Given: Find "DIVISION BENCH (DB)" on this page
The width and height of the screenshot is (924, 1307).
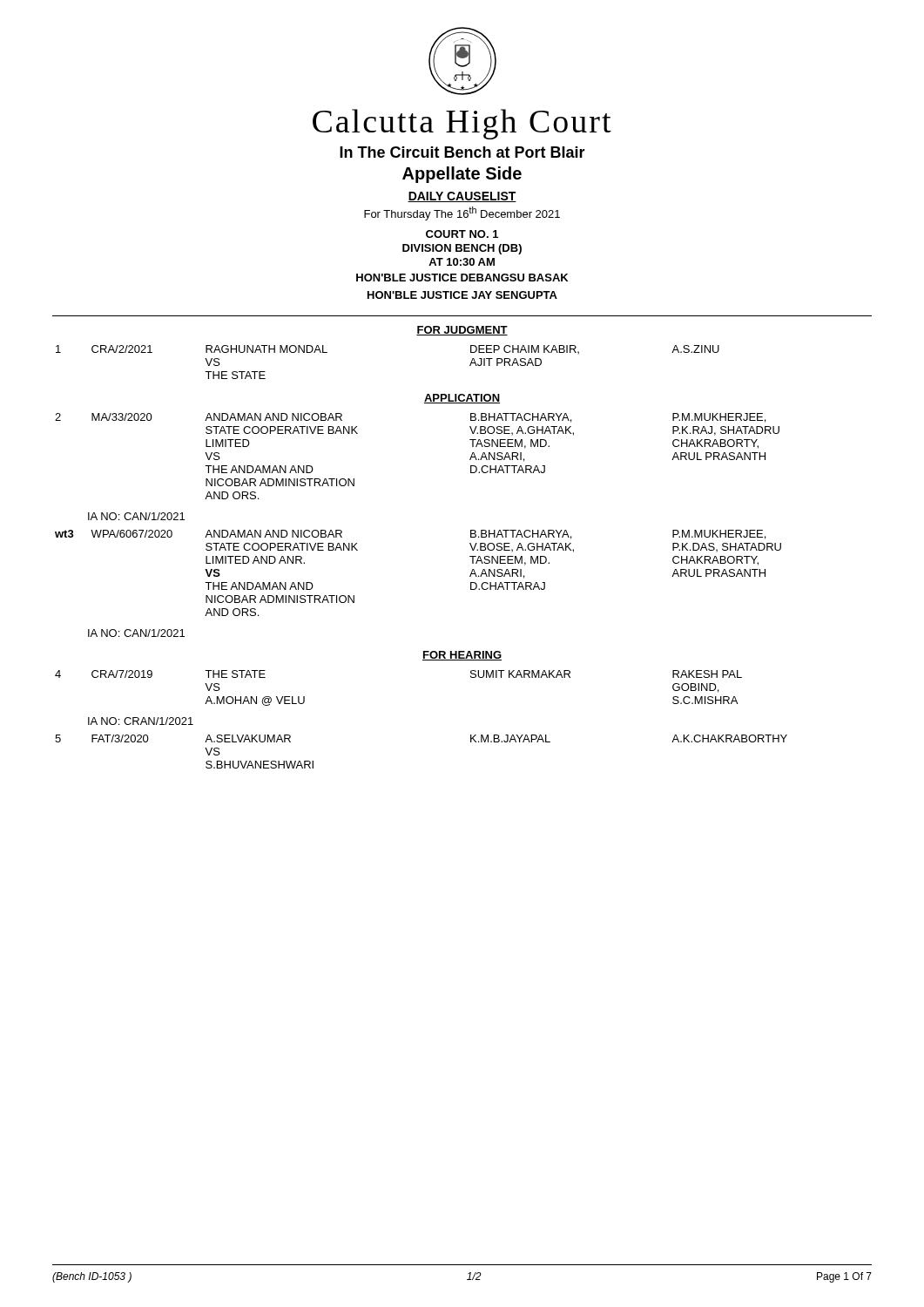Looking at the screenshot, I should [x=462, y=248].
